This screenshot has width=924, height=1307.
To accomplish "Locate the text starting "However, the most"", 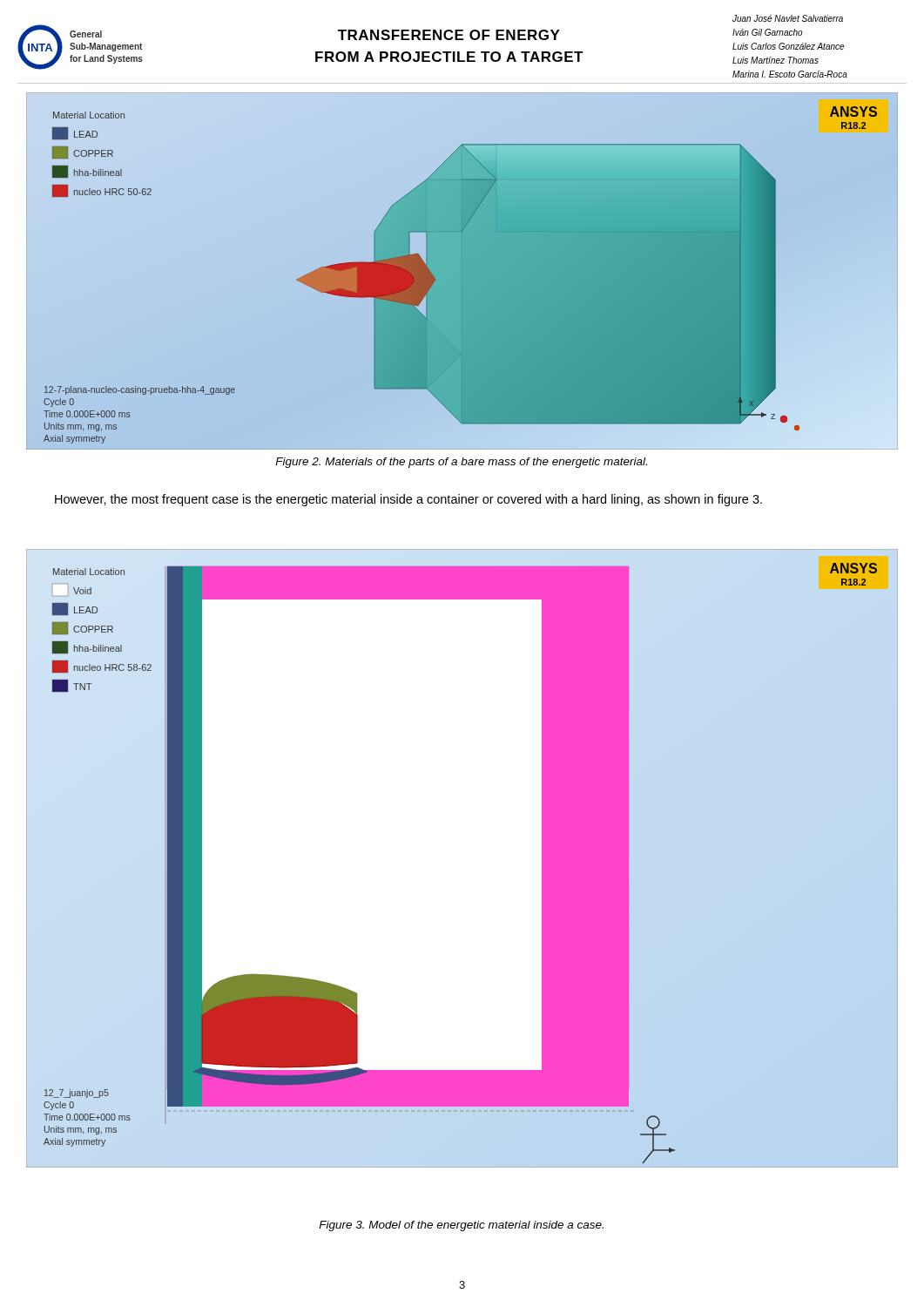I will 408,499.
